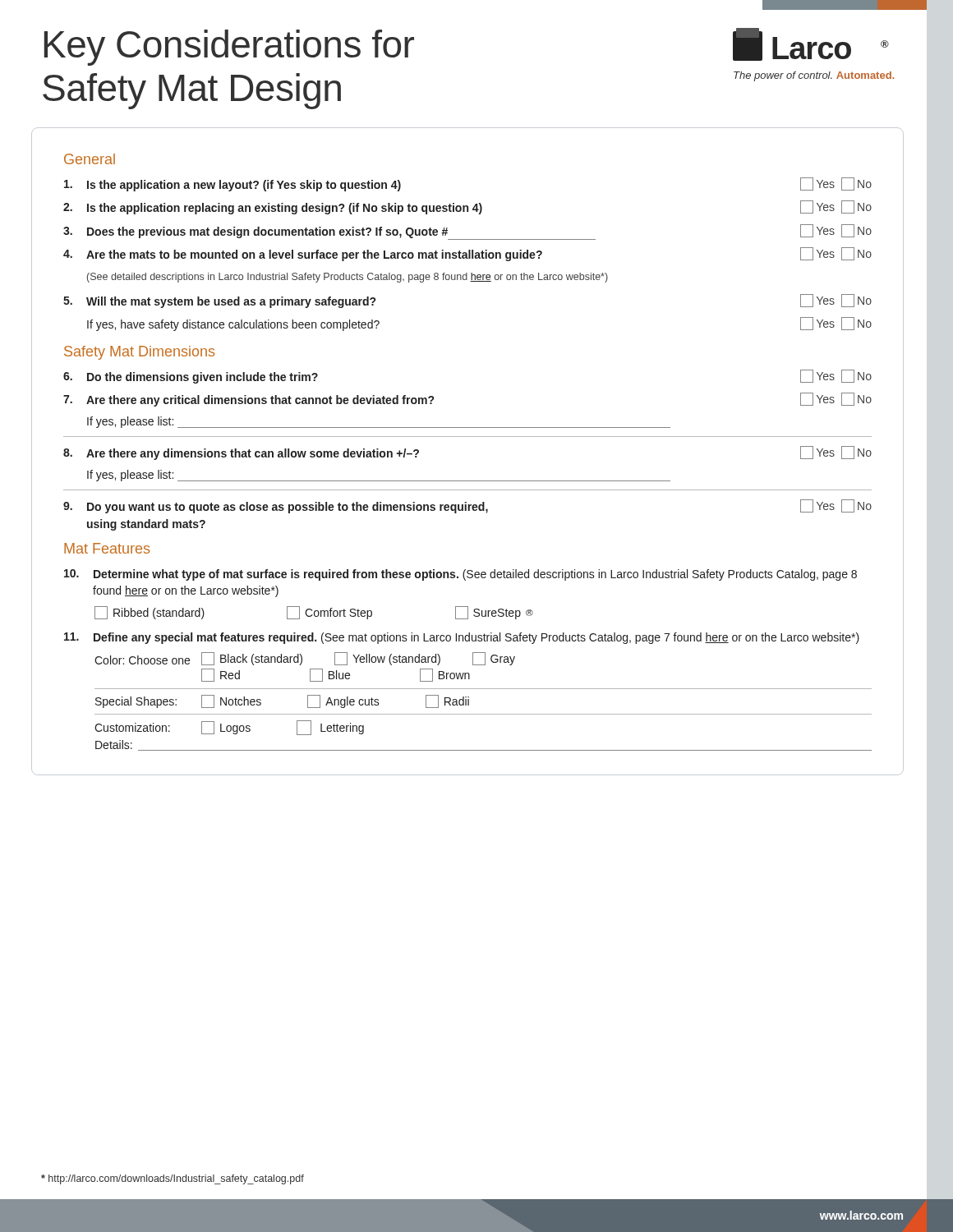Click on the list item that reads "2. Is the application replacing an existing design?"

point(467,208)
